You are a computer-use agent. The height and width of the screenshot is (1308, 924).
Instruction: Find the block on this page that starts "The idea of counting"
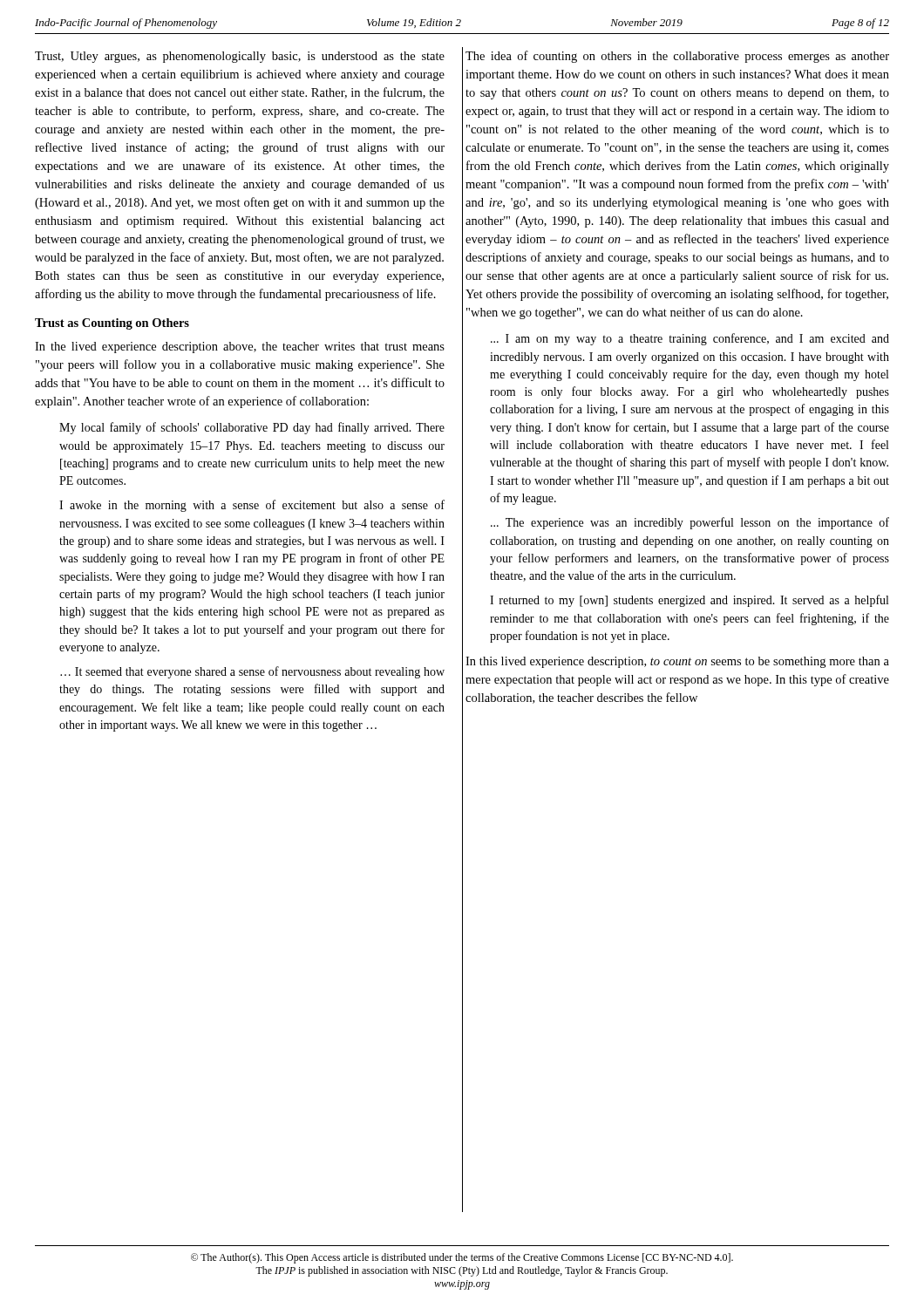tap(677, 185)
